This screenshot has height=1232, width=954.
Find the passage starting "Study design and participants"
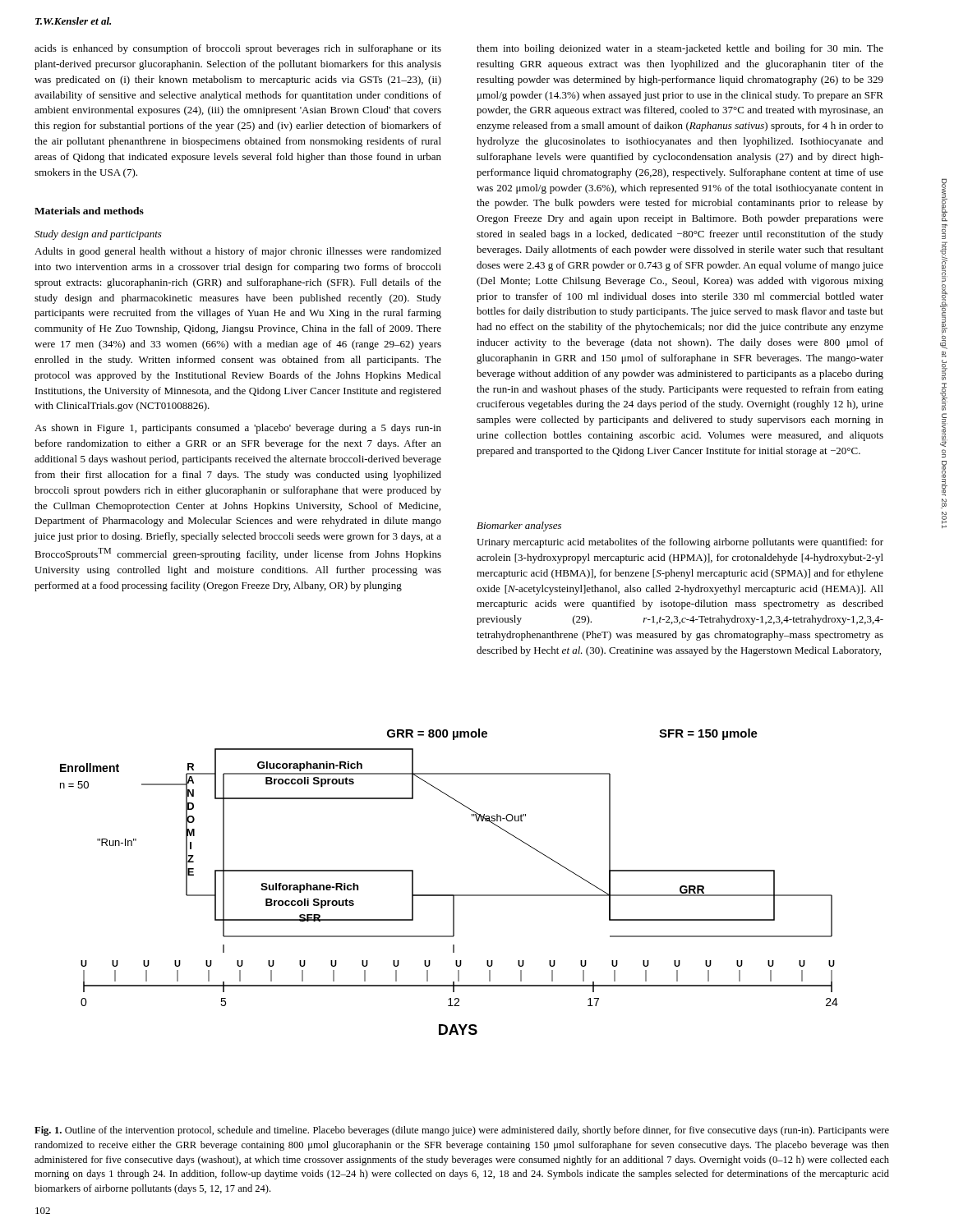tap(98, 234)
